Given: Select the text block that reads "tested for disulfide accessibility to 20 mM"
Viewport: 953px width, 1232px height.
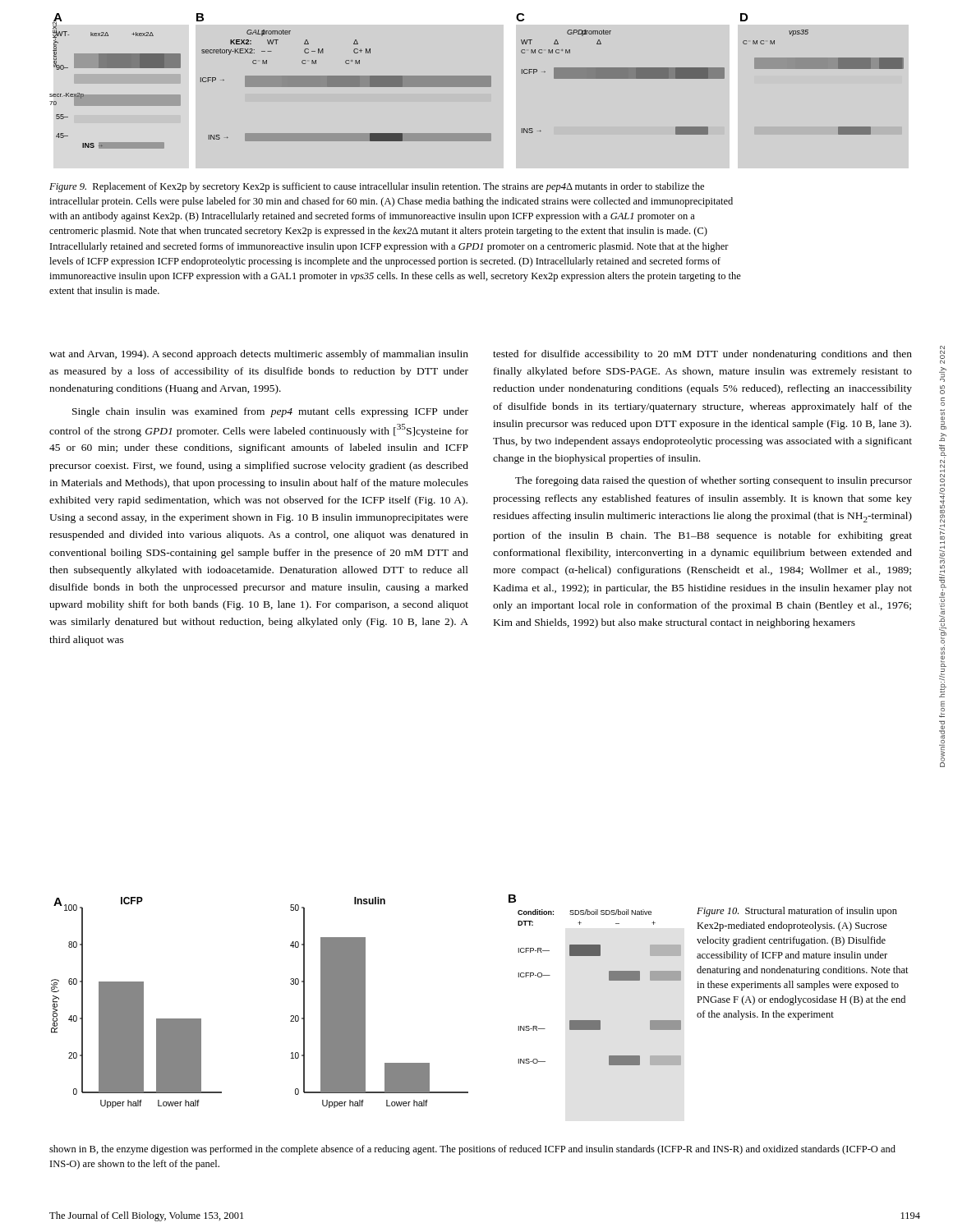Looking at the screenshot, I should [702, 406].
